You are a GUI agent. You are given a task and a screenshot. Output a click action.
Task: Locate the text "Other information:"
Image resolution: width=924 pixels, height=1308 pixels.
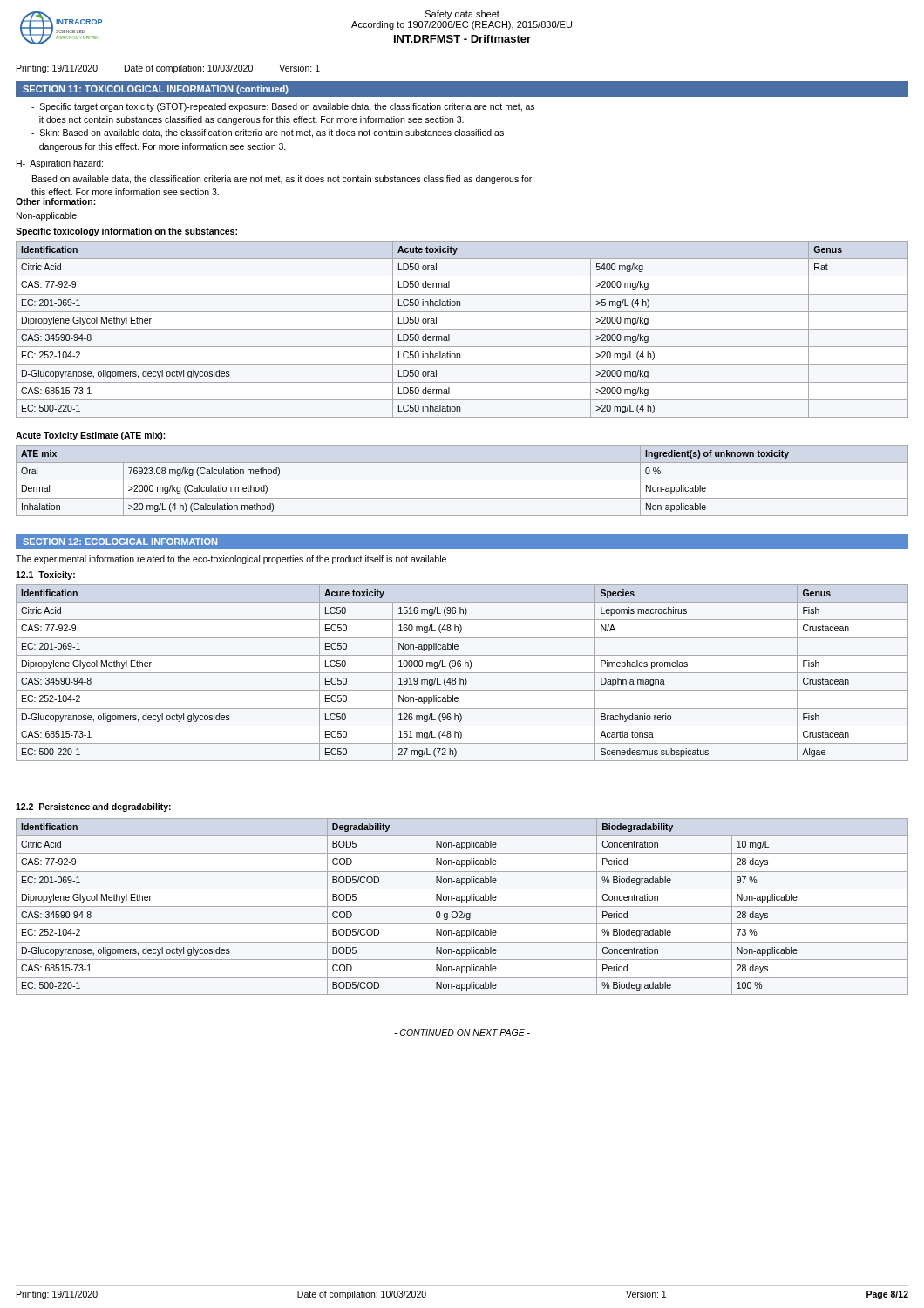[56, 201]
